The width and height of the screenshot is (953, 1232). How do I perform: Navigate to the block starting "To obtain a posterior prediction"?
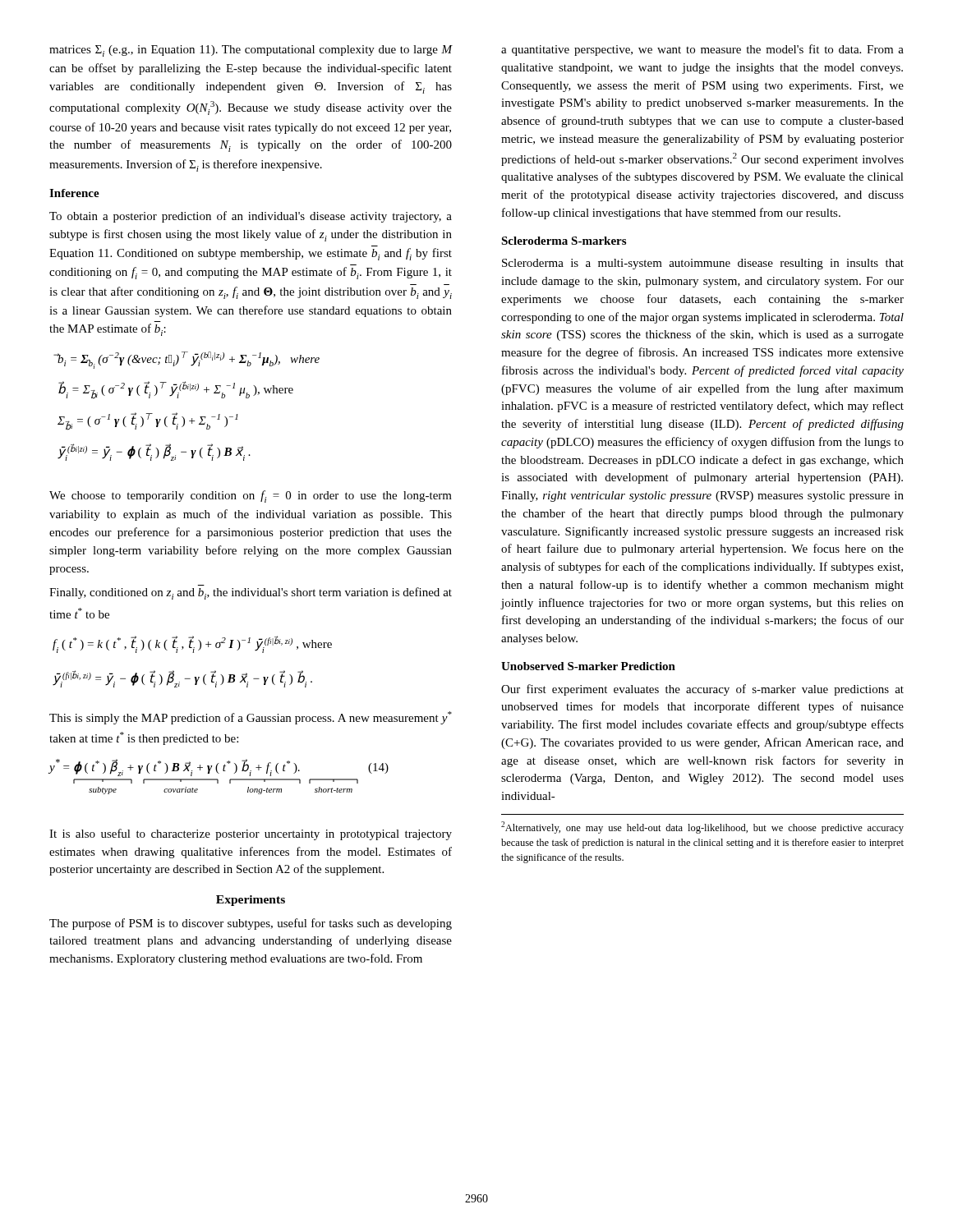point(251,273)
